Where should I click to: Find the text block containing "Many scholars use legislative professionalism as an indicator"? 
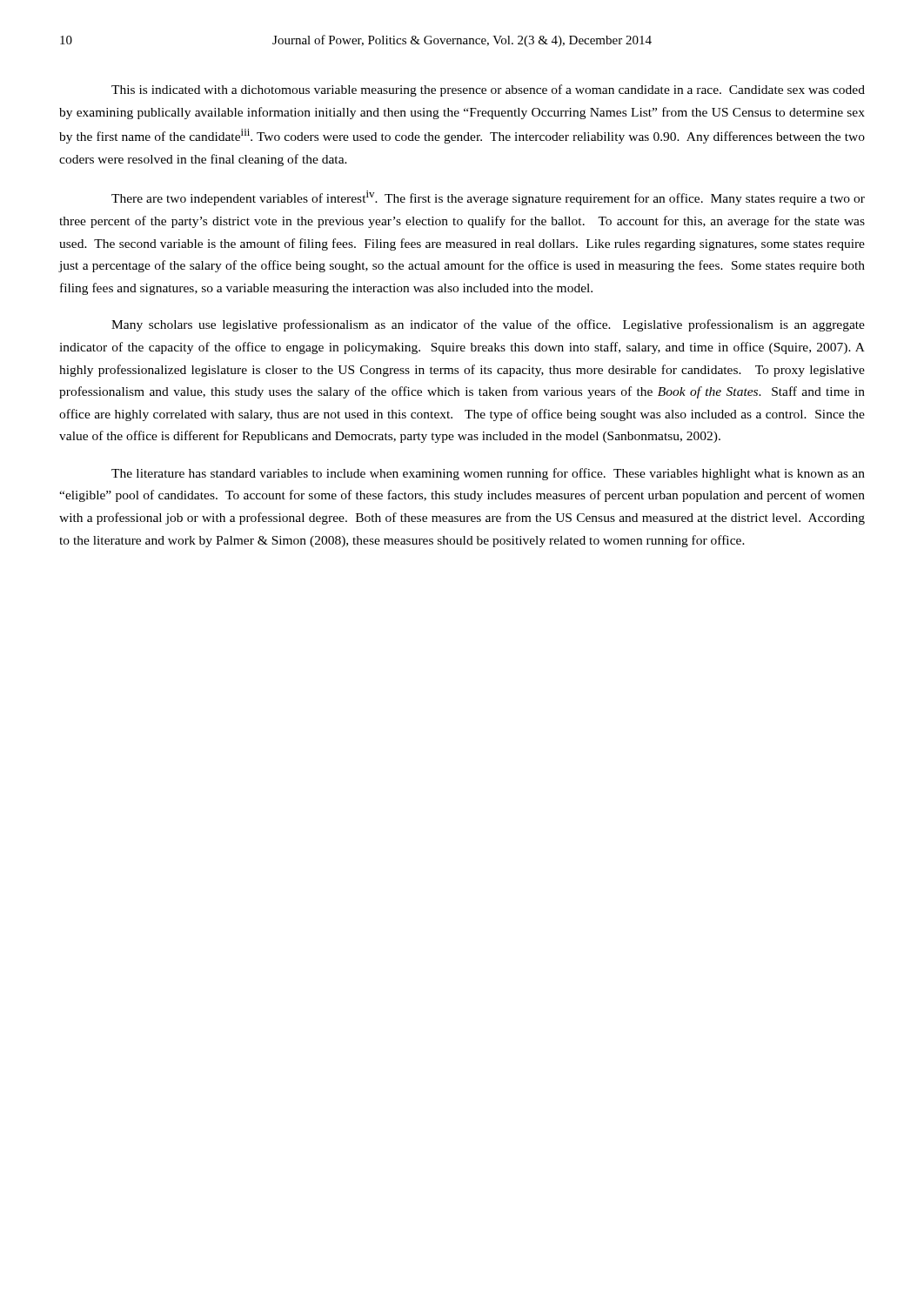coord(462,380)
